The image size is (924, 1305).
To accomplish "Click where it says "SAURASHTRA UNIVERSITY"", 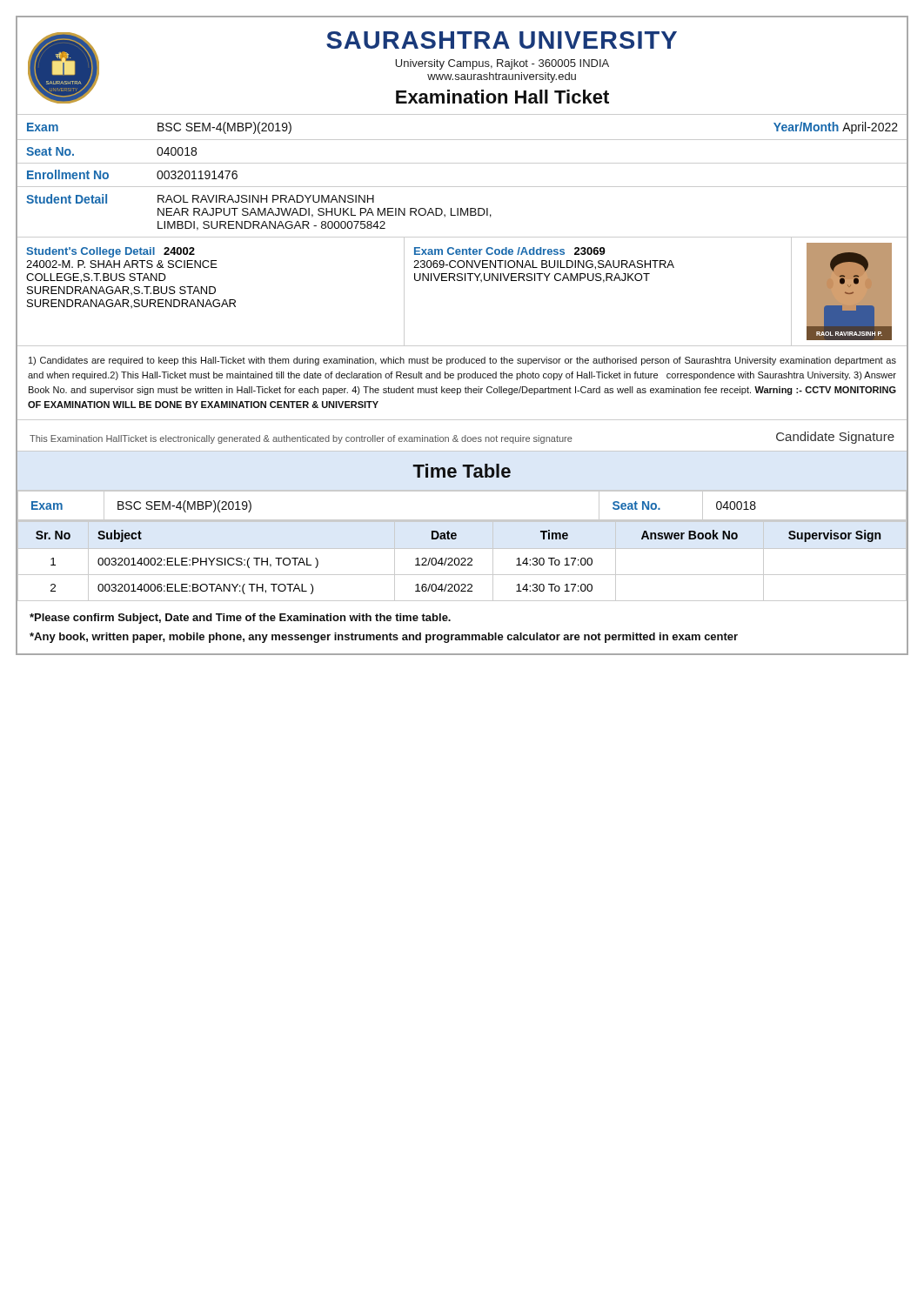I will [502, 40].
